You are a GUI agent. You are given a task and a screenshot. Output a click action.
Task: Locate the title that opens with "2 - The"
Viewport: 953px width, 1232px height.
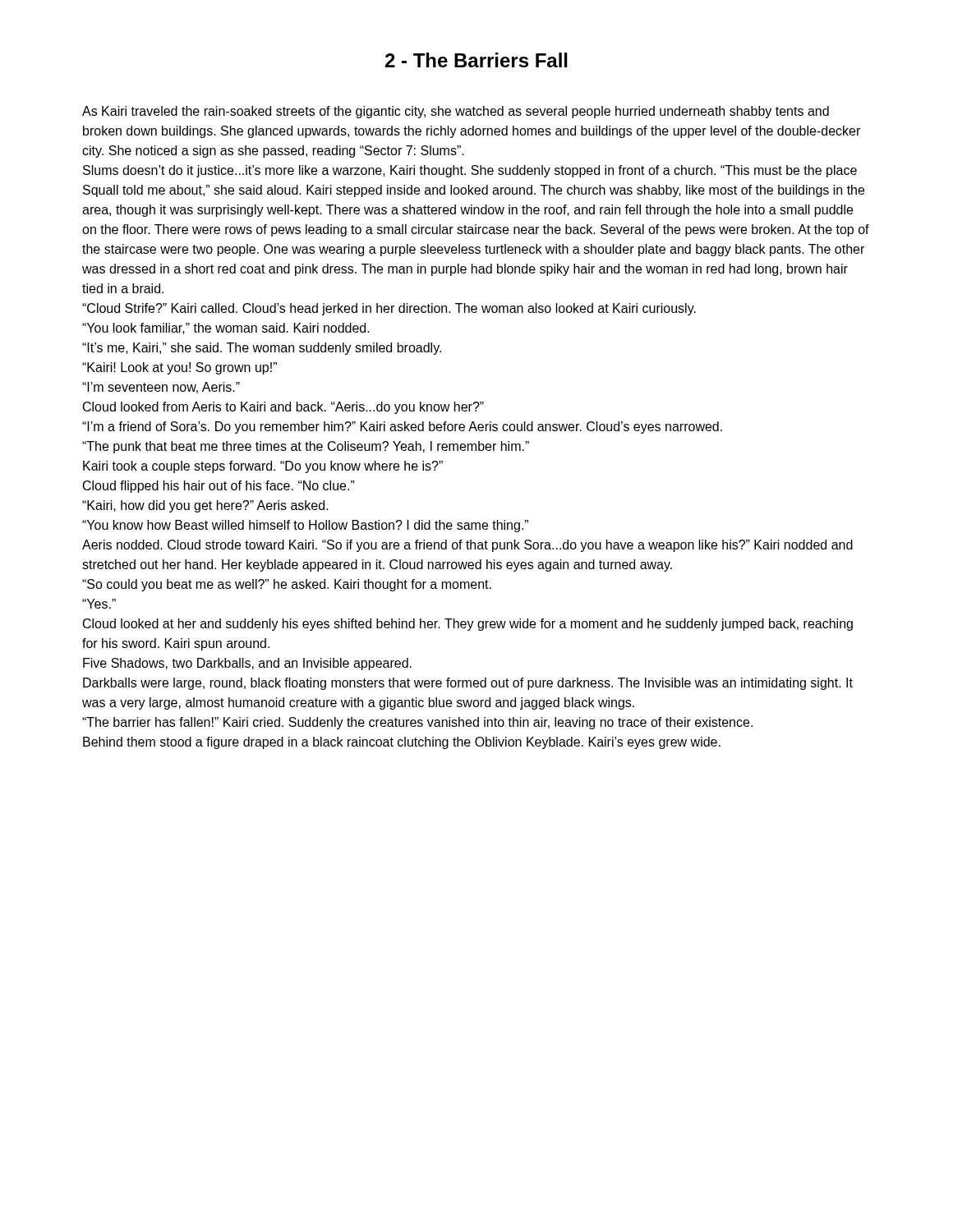tap(476, 61)
